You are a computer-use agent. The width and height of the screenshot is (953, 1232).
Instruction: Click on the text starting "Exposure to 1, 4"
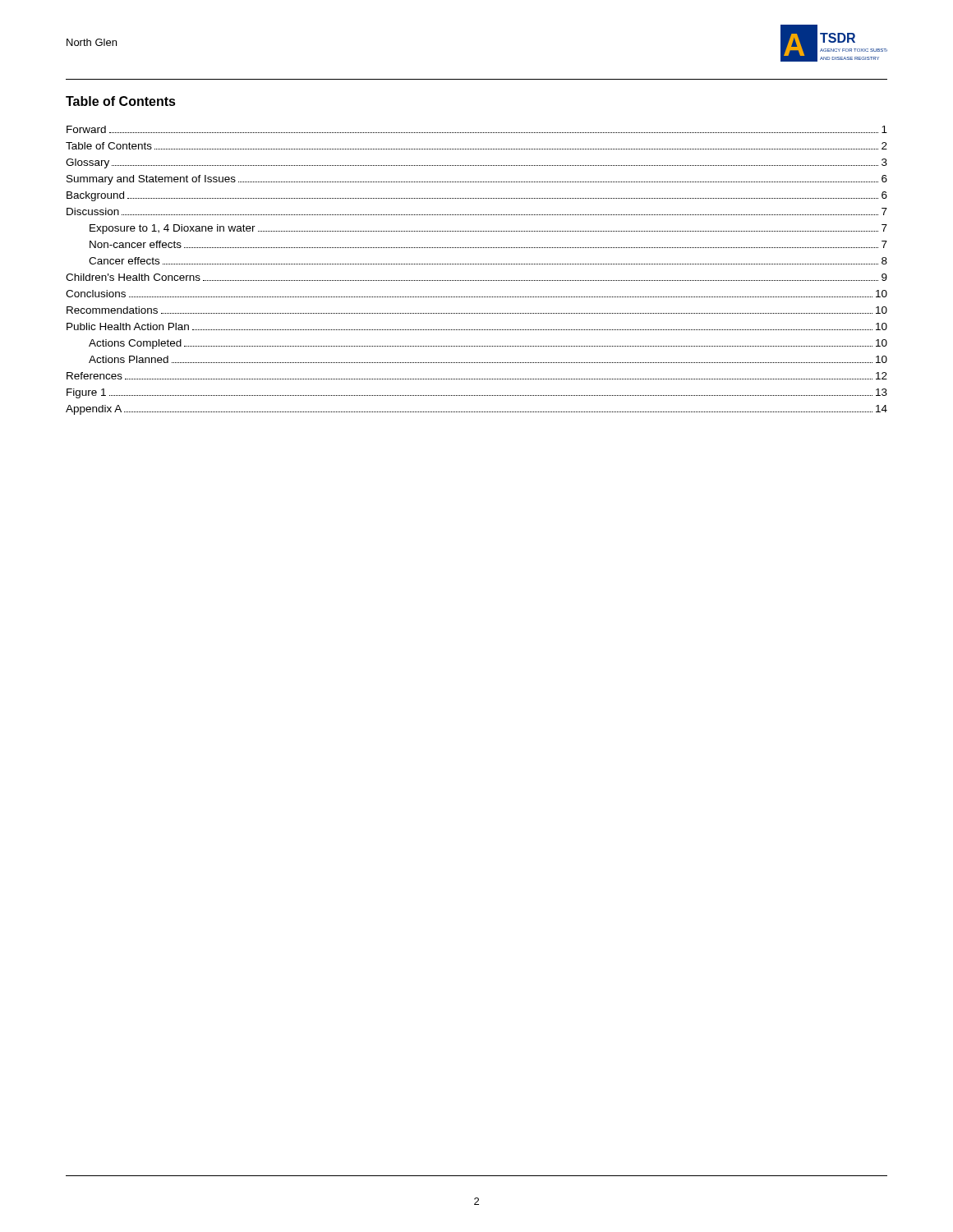[476, 228]
